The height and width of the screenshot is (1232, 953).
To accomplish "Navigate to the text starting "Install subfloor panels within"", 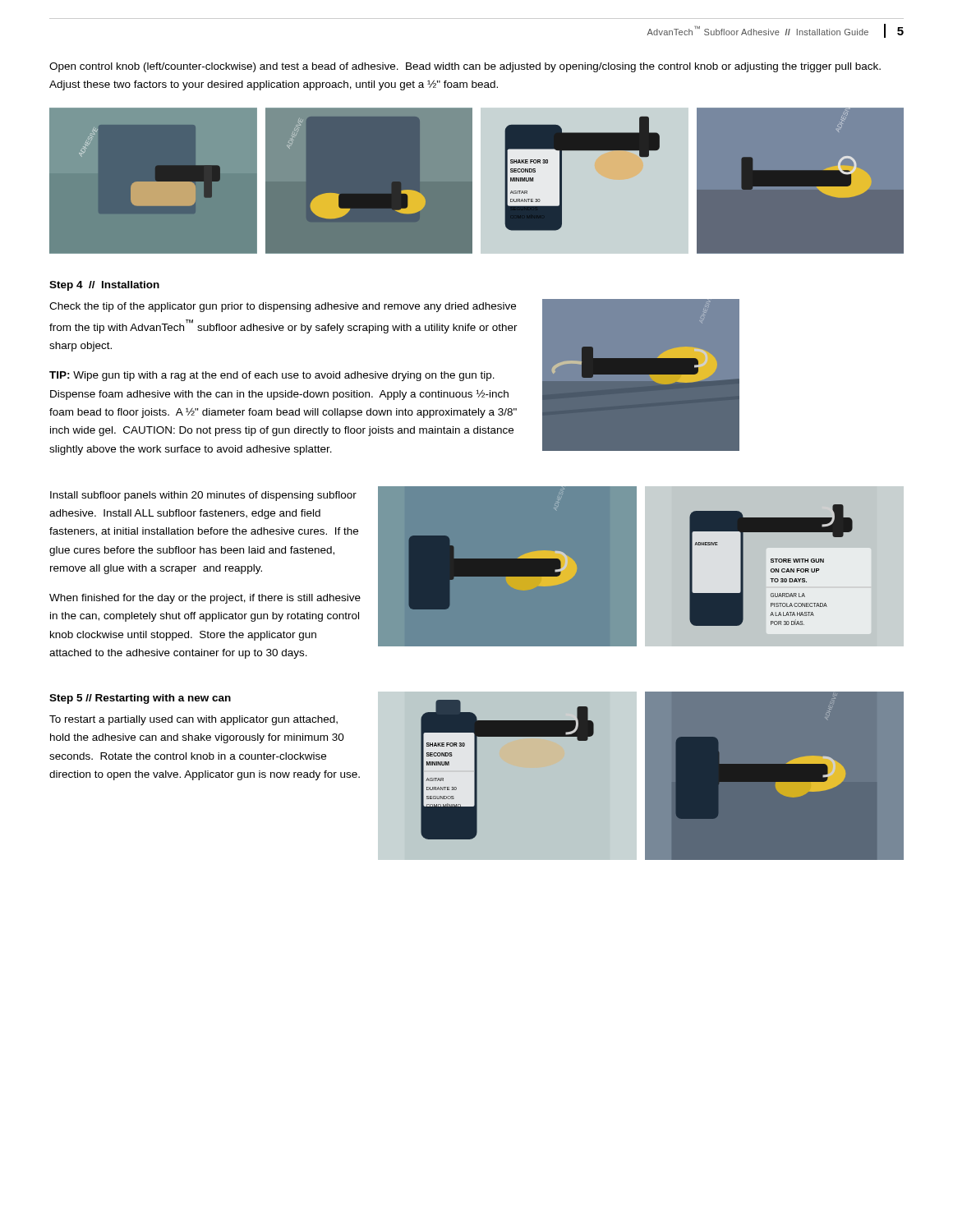I will pyautogui.click(x=204, y=531).
